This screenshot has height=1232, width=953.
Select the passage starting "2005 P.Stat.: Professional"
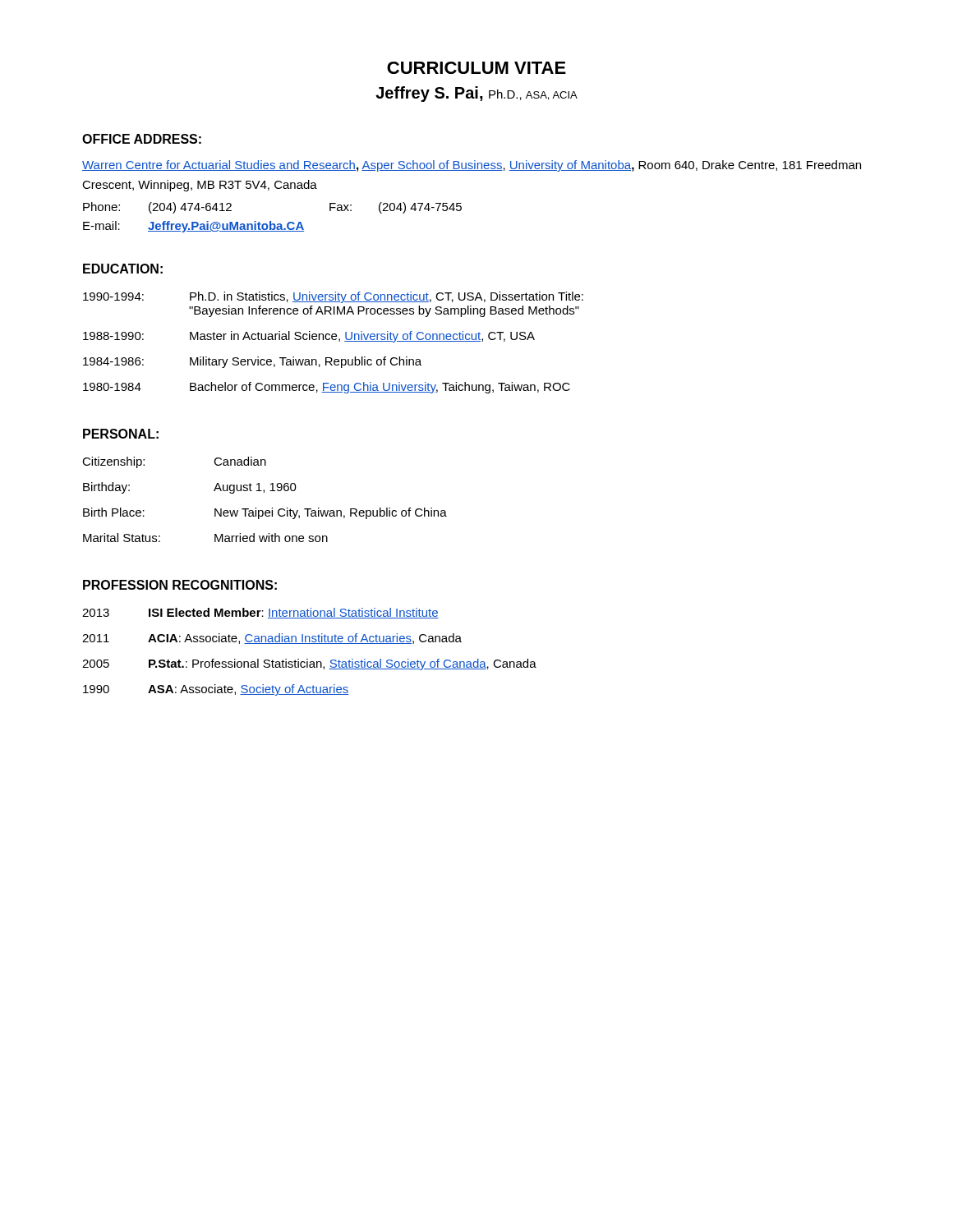(x=476, y=663)
